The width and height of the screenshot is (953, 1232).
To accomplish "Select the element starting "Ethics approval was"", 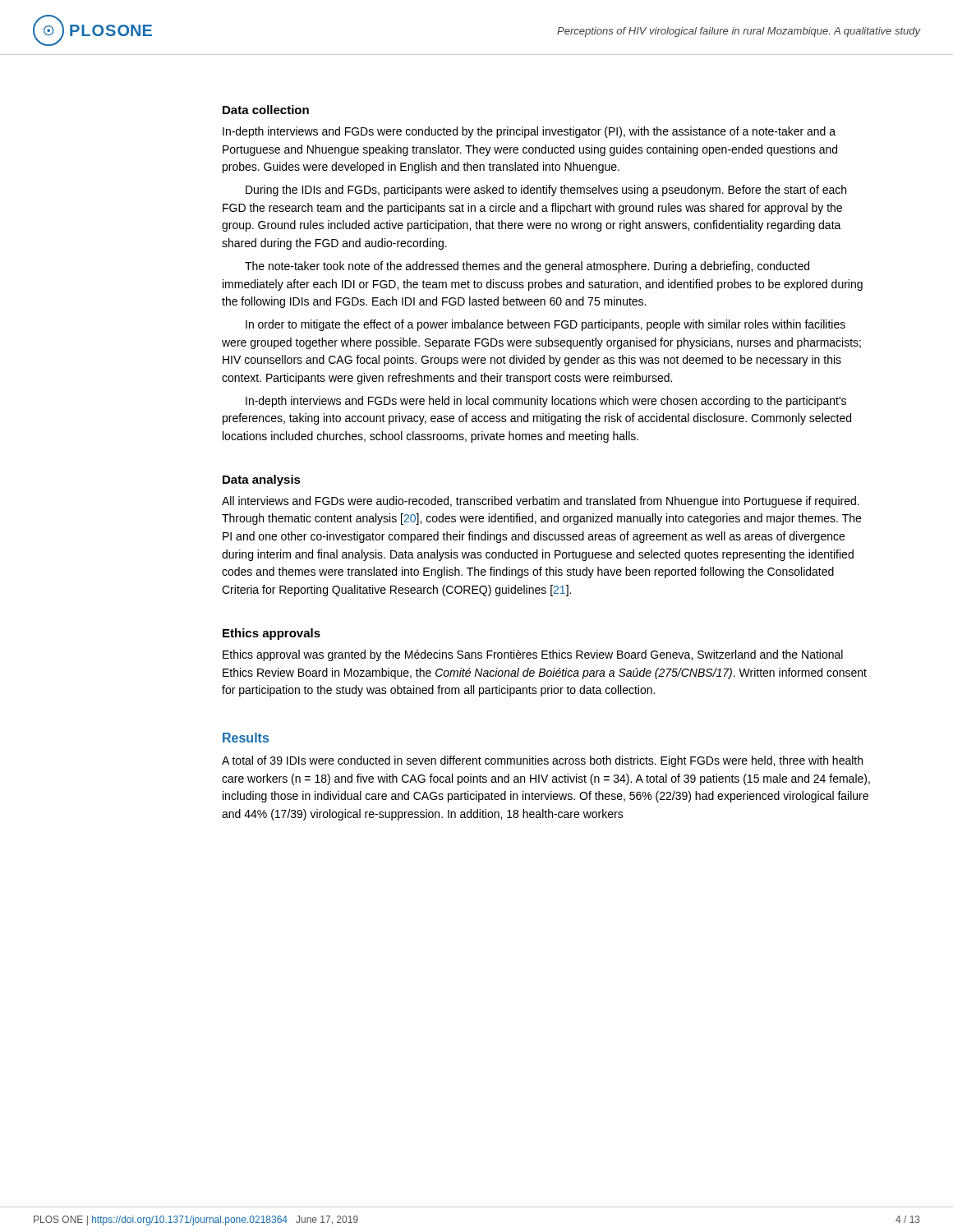I will tap(546, 673).
